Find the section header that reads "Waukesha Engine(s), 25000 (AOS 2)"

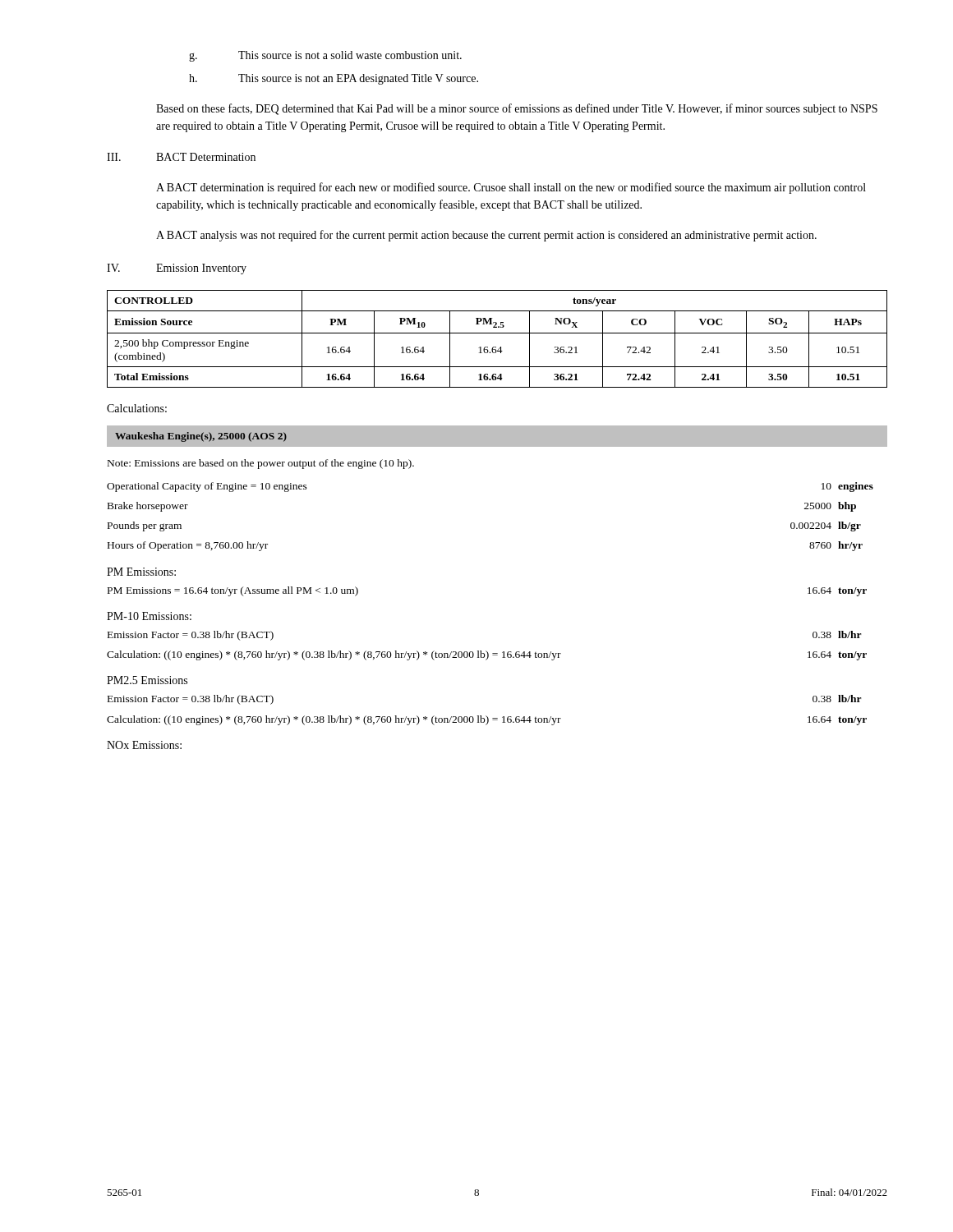(201, 436)
